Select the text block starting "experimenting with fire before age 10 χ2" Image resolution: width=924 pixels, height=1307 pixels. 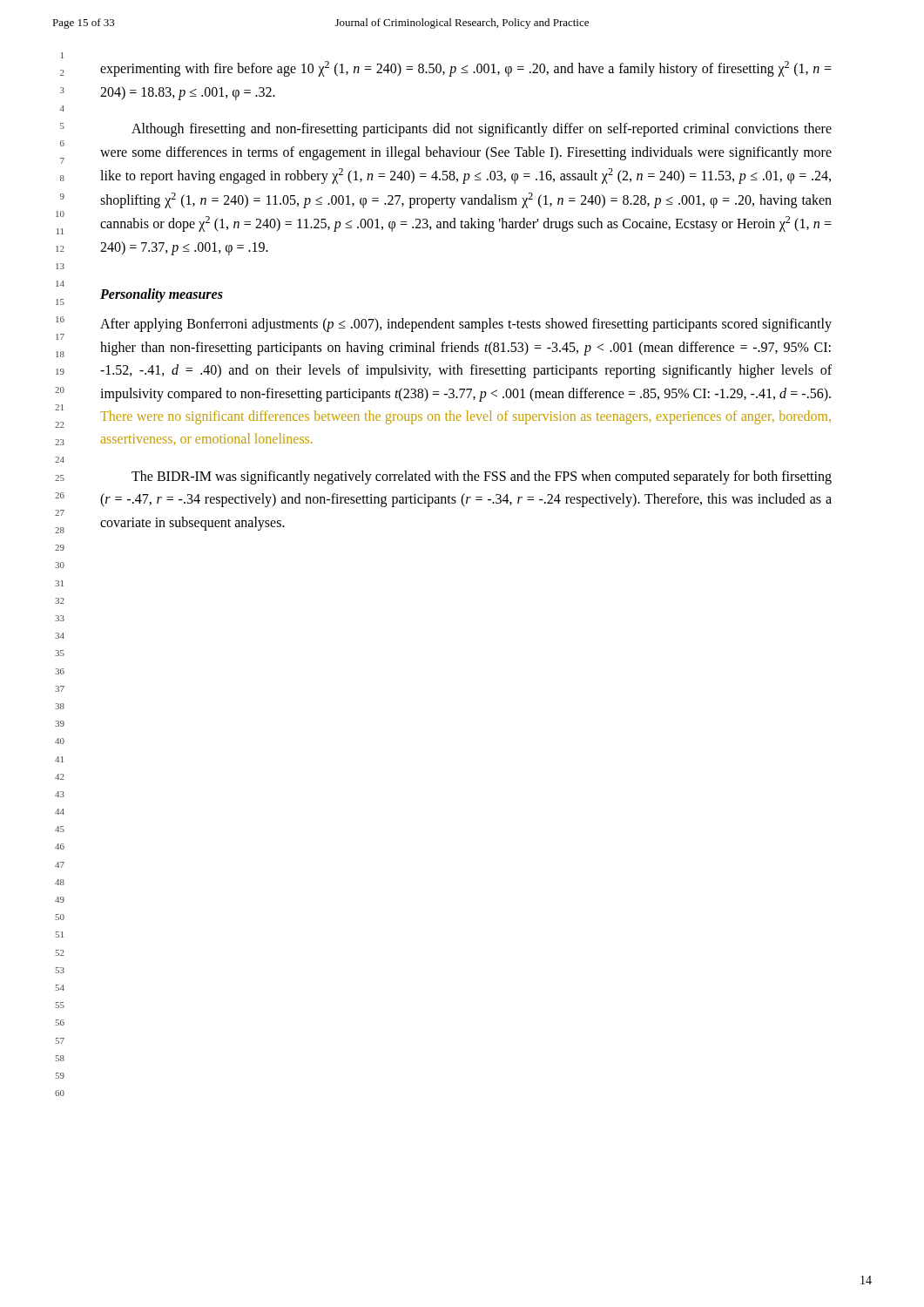[x=466, y=79]
